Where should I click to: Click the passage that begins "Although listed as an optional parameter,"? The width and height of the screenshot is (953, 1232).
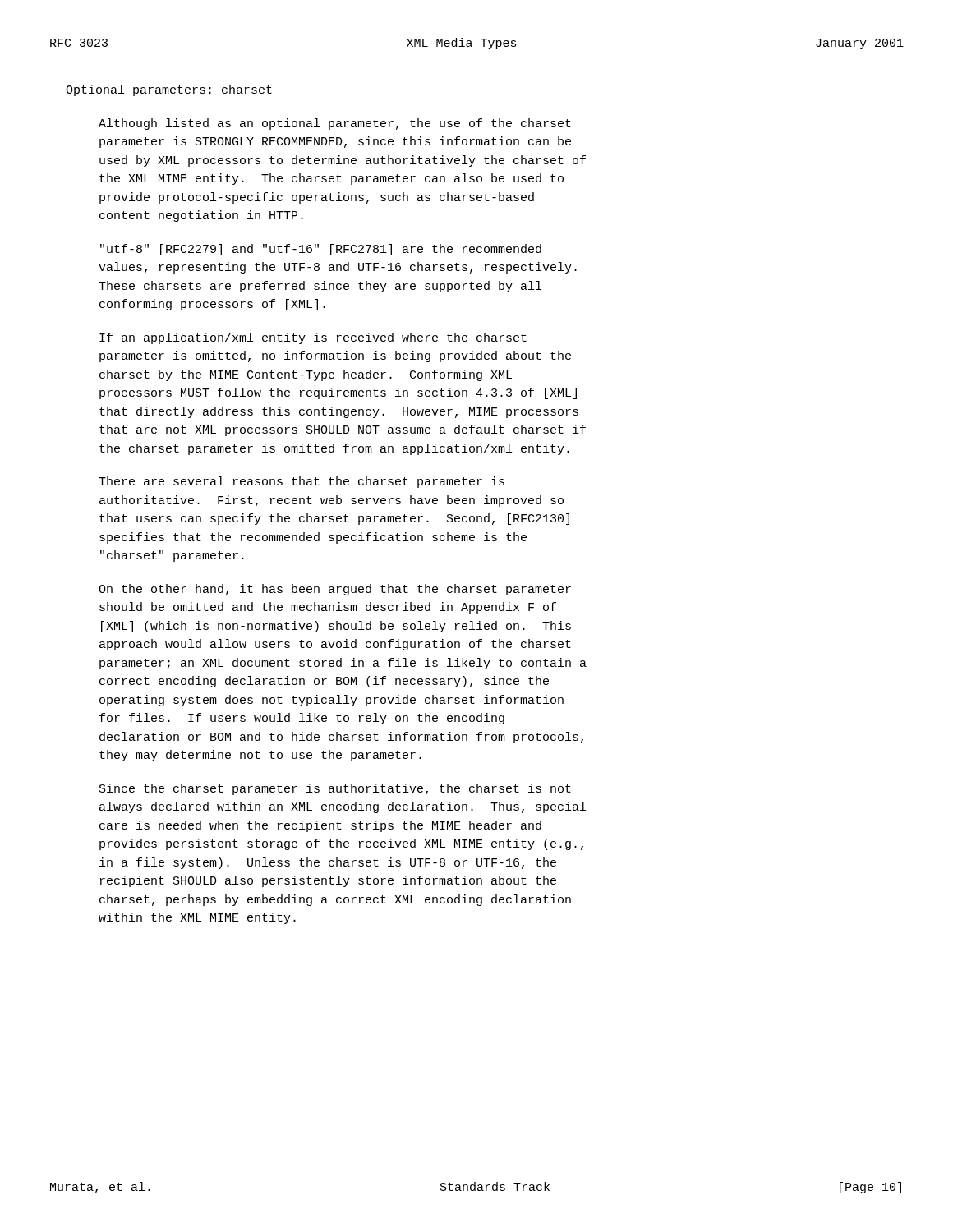(343, 170)
